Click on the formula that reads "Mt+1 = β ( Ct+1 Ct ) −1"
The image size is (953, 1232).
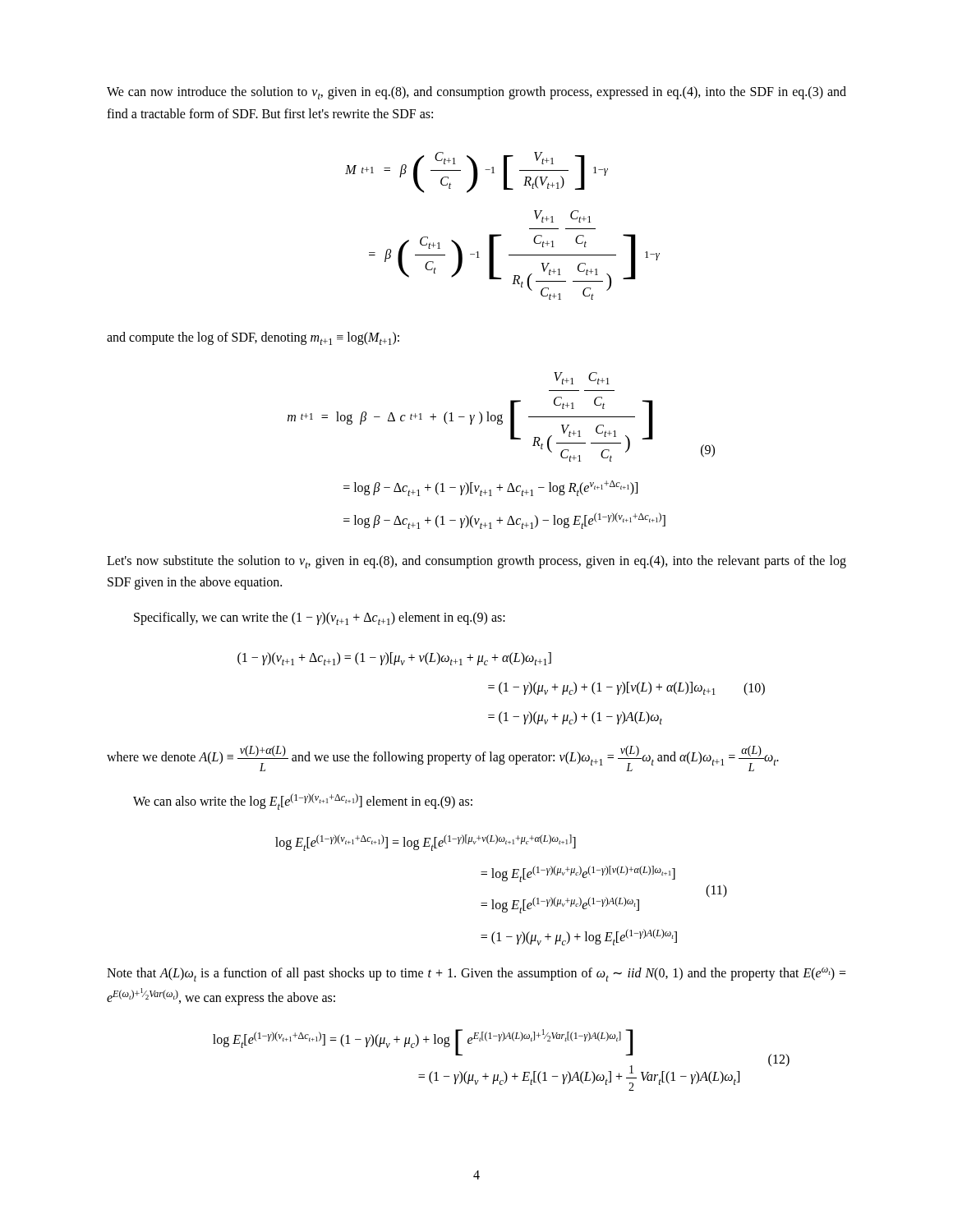tap(476, 226)
